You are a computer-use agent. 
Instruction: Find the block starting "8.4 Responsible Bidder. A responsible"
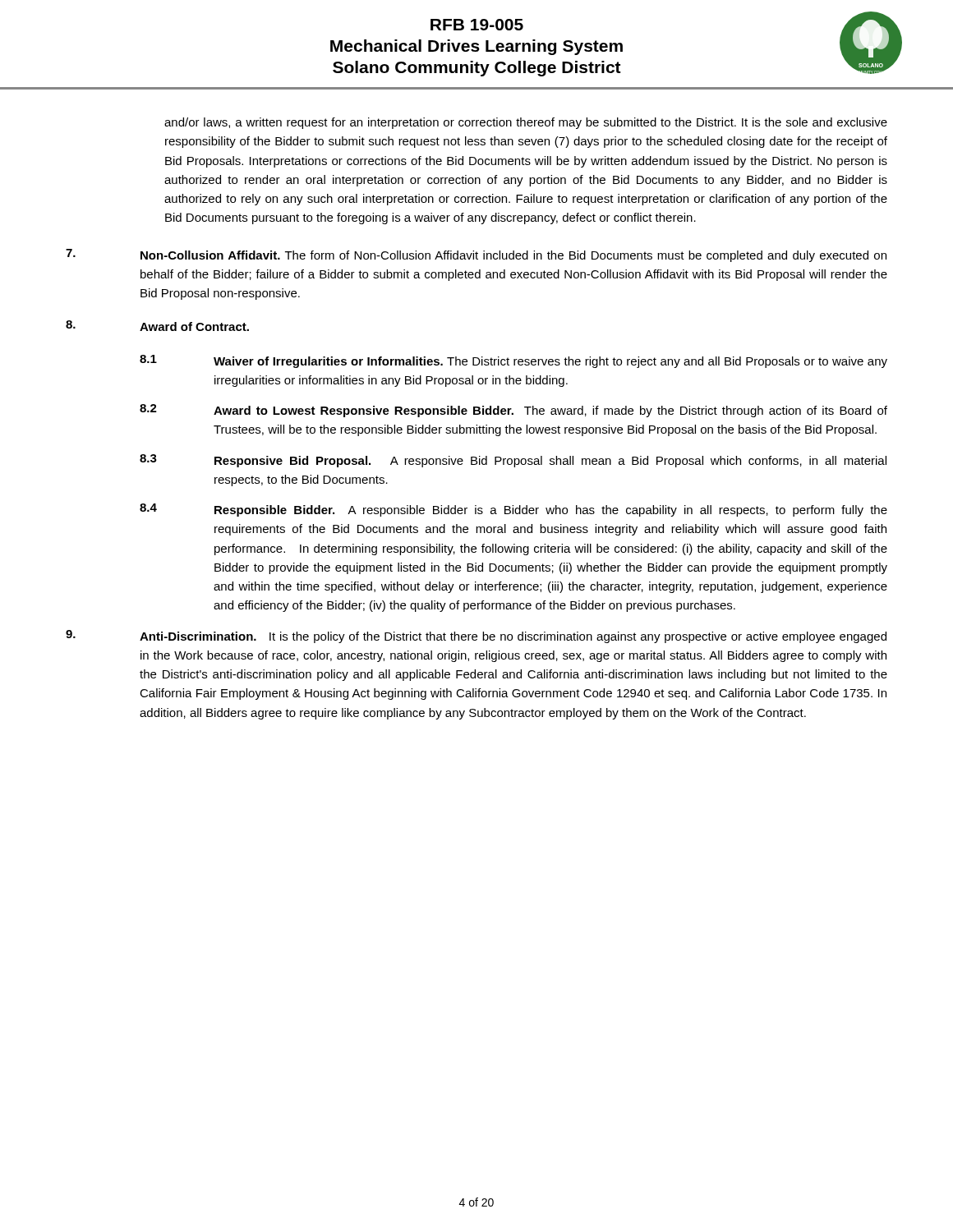pyautogui.click(x=513, y=557)
